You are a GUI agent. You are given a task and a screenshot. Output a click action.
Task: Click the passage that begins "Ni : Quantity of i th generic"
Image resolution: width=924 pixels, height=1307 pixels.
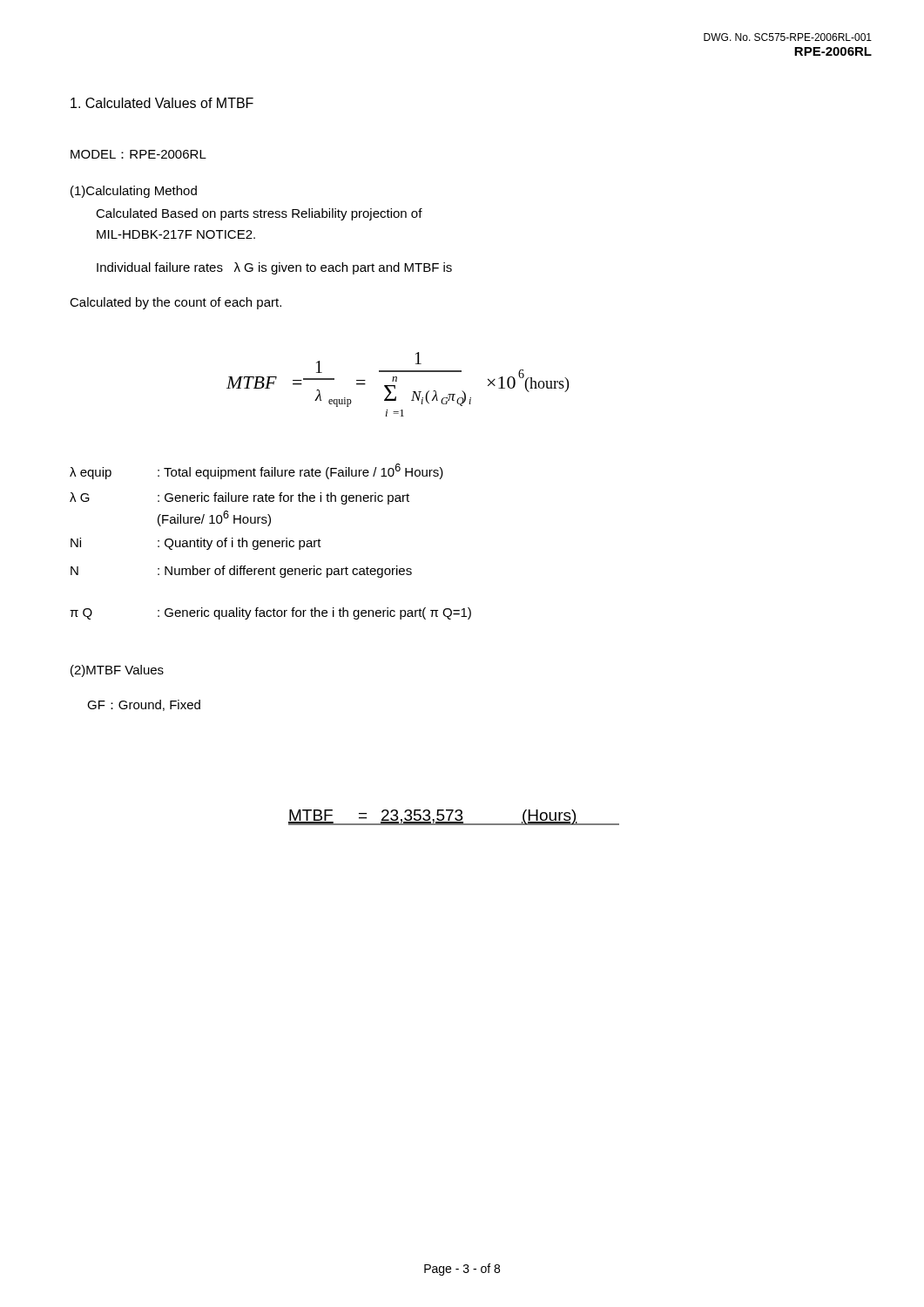(195, 542)
